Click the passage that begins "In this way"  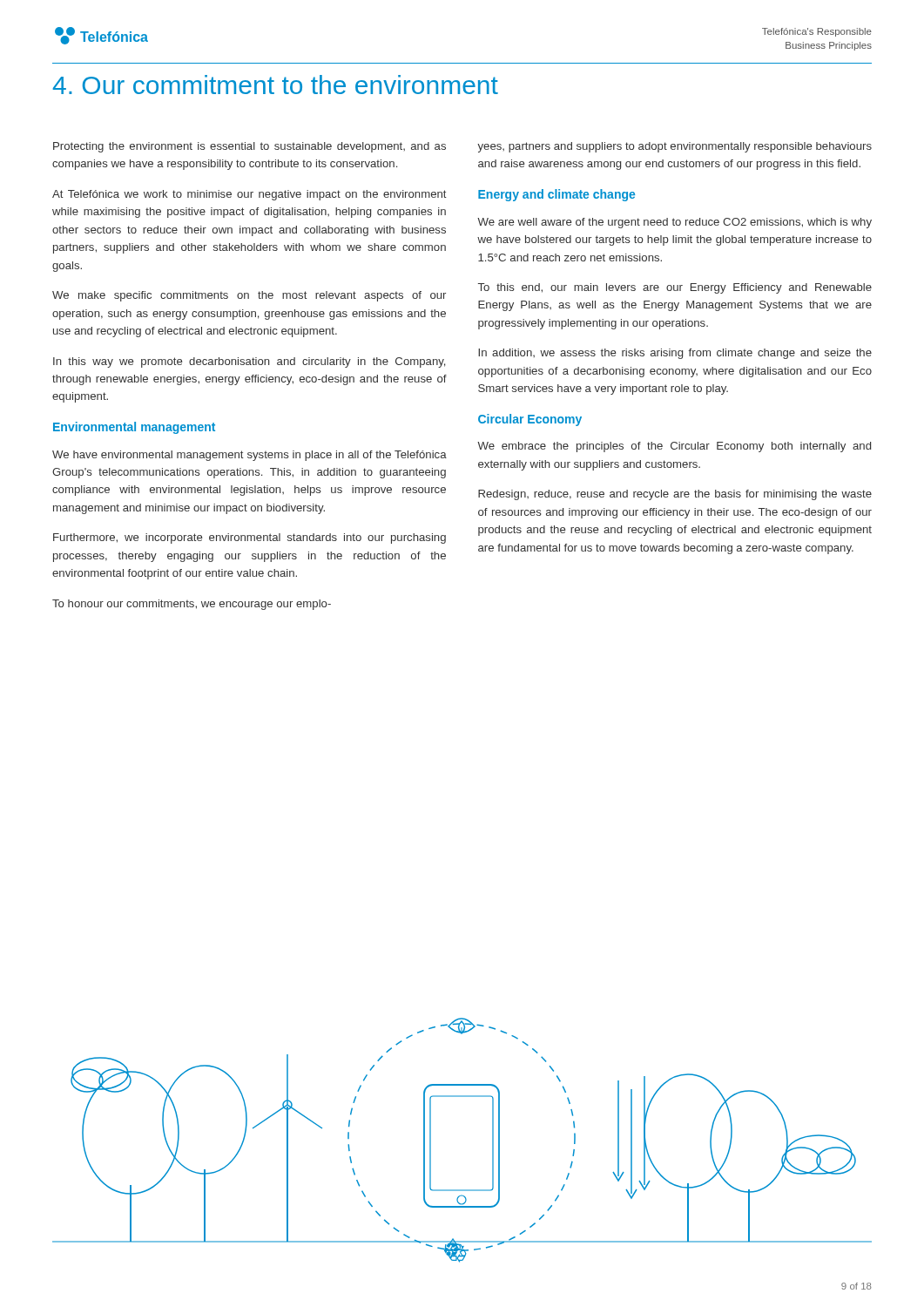[x=249, y=379]
